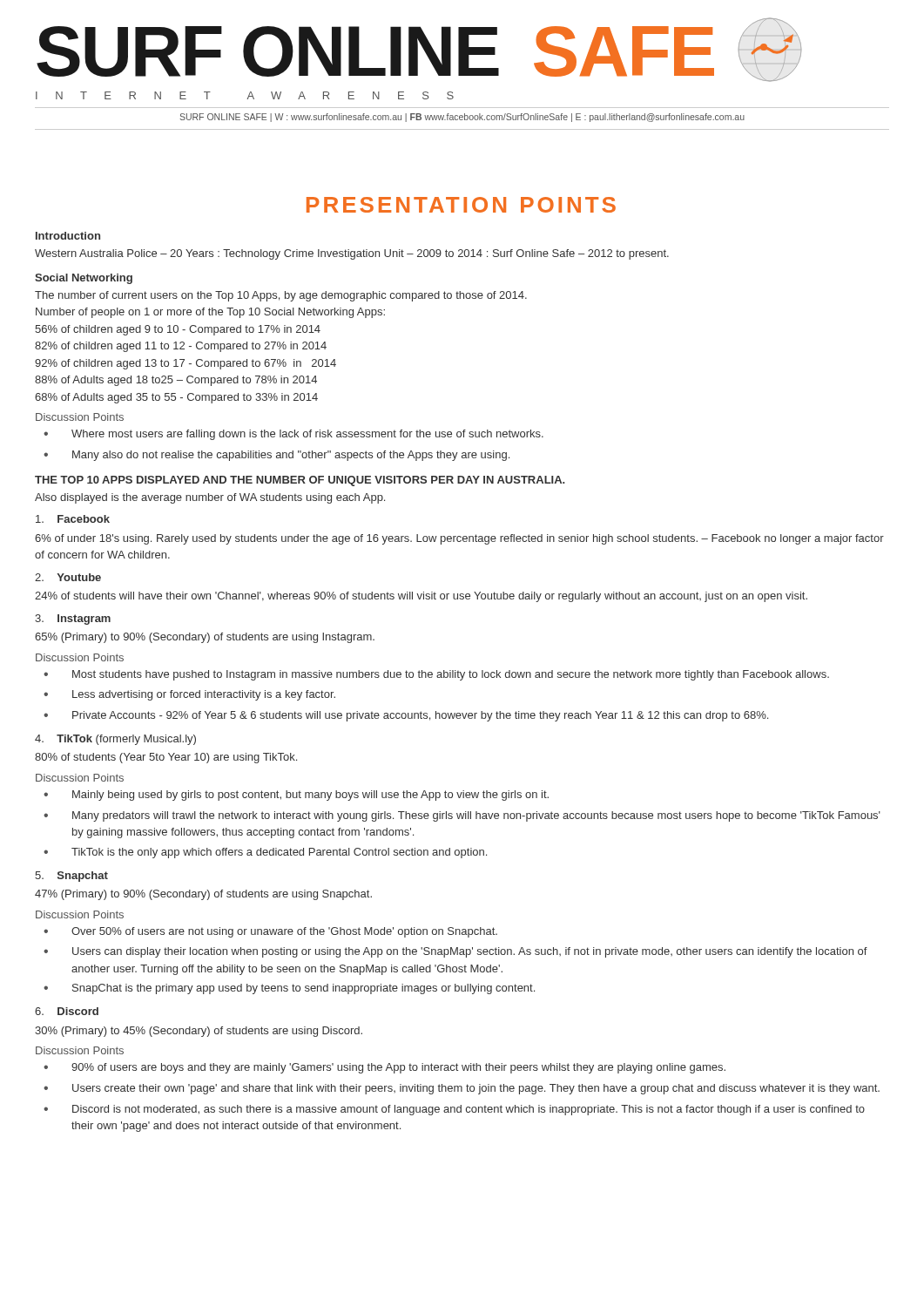This screenshot has width=924, height=1307.
Task: Click on the text block starting "• Many predators will"
Action: click(x=462, y=824)
